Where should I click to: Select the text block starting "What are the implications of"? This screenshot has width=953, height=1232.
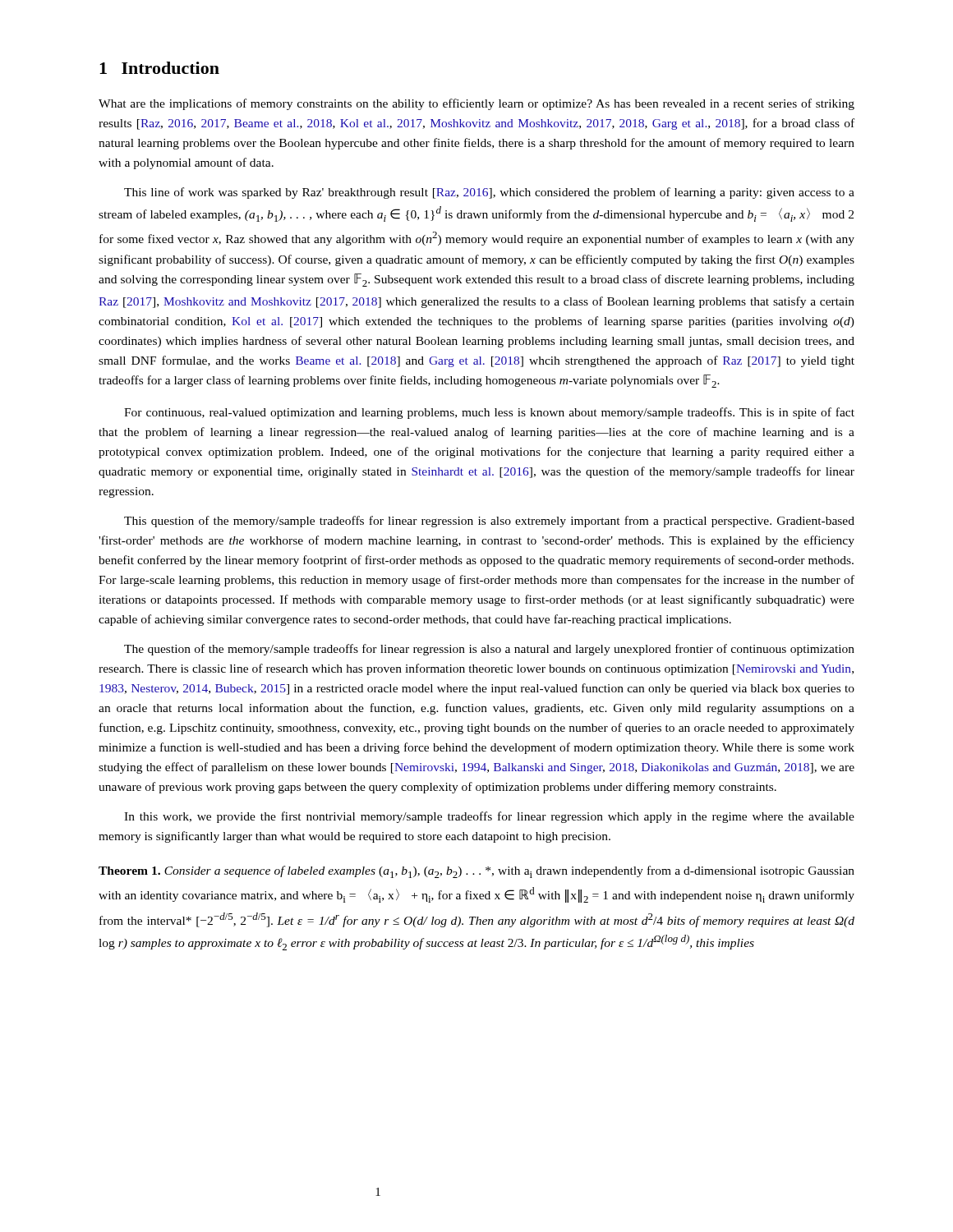point(476,133)
